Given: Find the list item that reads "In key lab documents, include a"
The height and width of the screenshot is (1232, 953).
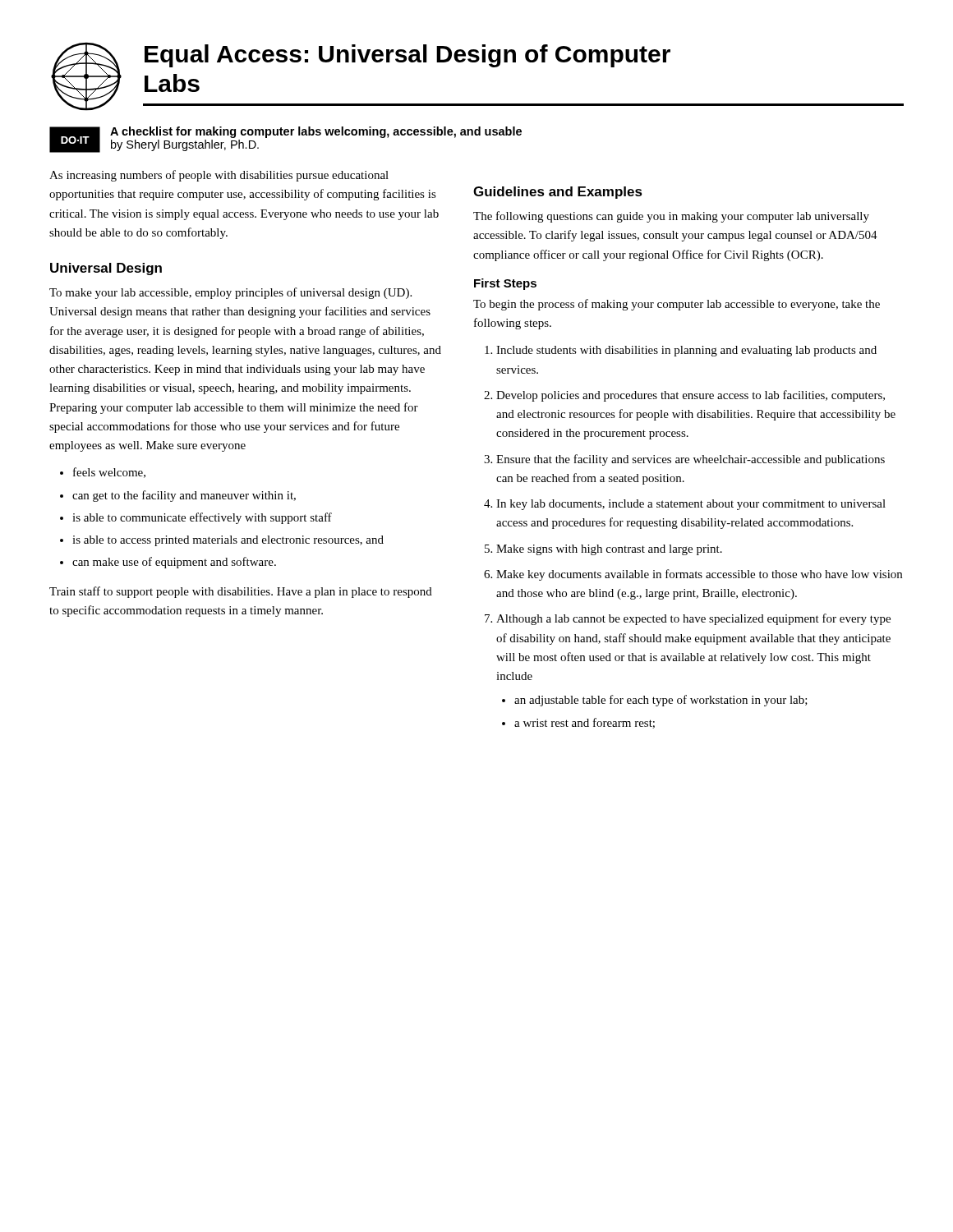Looking at the screenshot, I should [691, 513].
